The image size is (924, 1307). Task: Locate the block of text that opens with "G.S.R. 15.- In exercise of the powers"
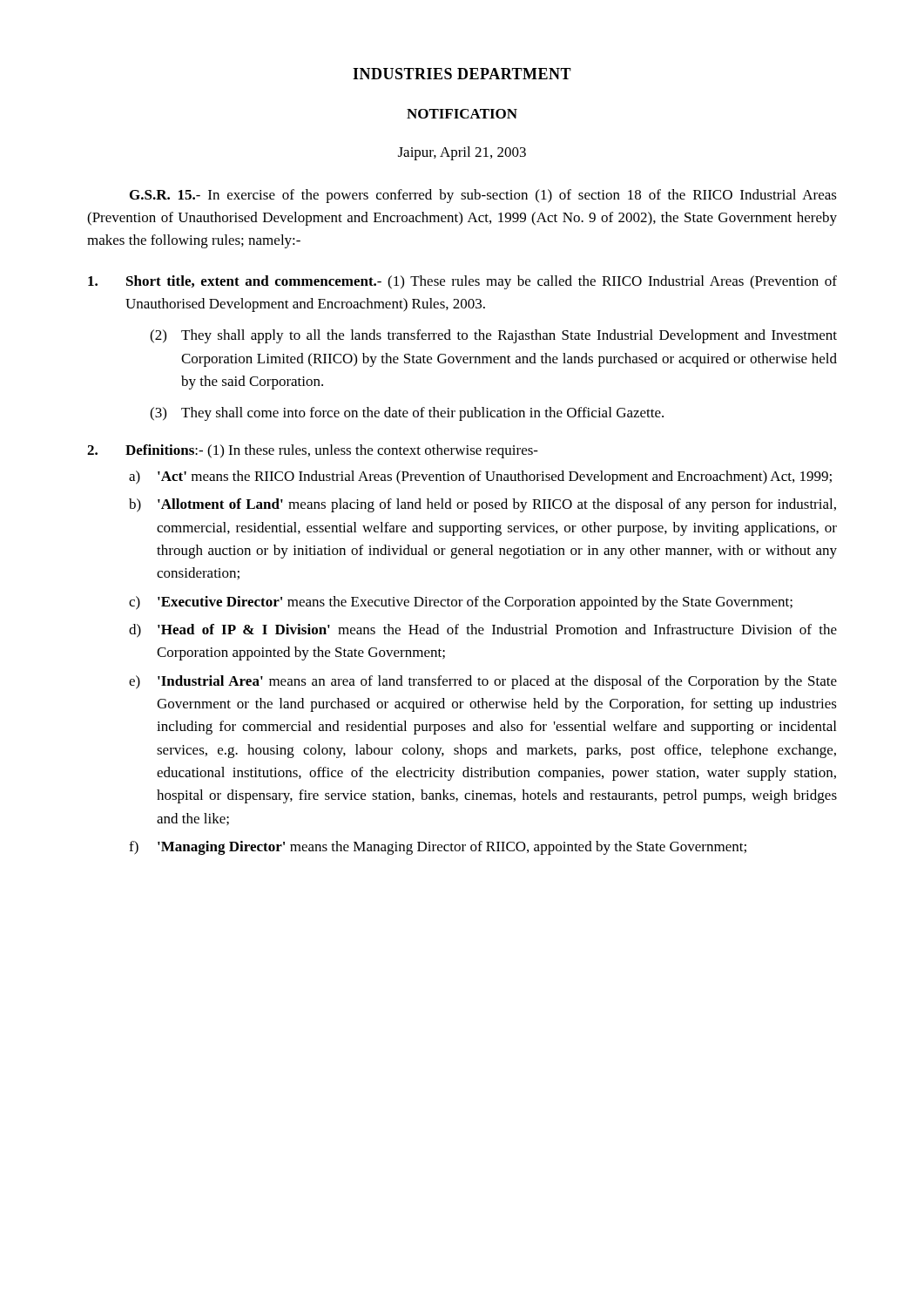(462, 217)
